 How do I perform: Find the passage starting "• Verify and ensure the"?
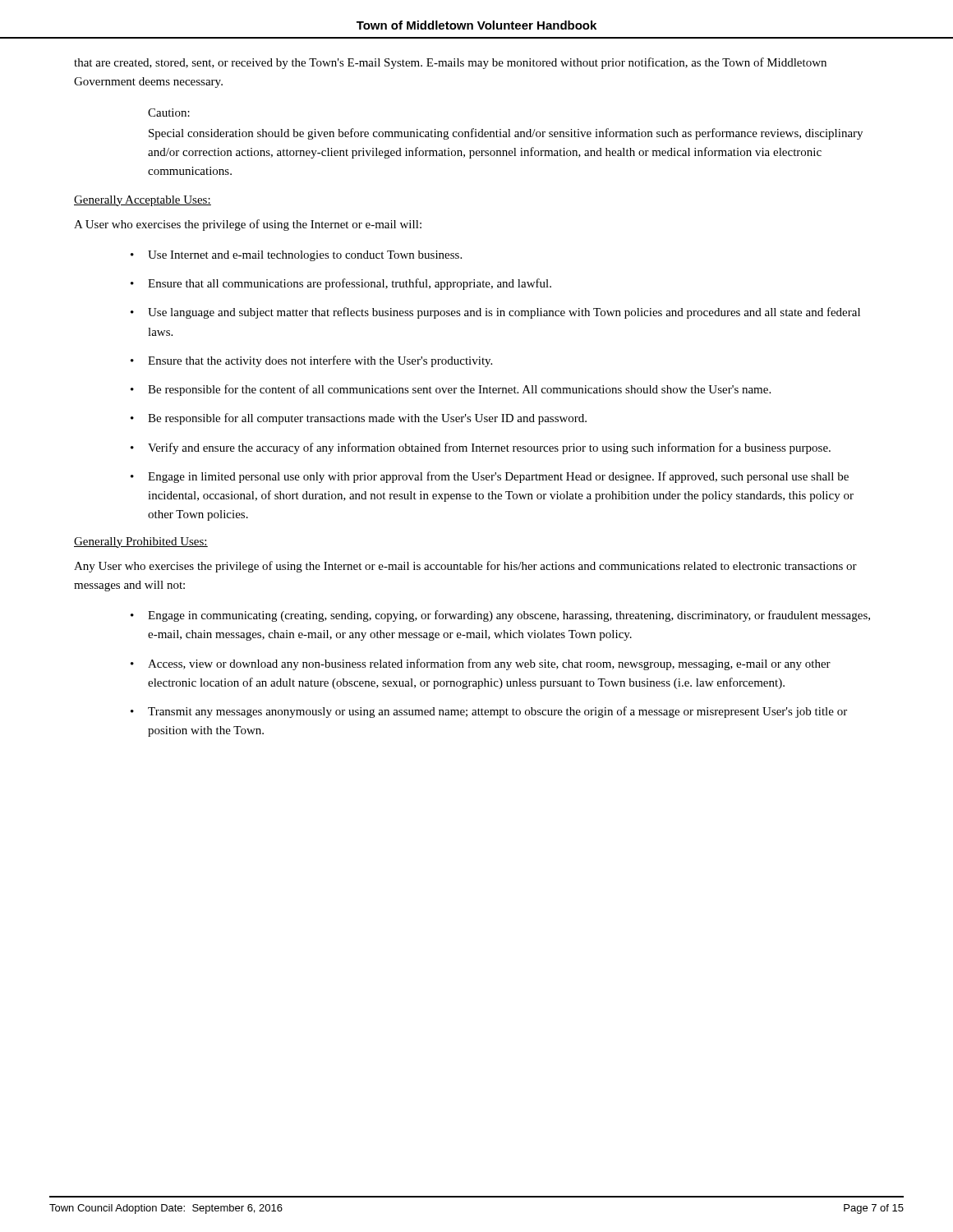coord(504,448)
